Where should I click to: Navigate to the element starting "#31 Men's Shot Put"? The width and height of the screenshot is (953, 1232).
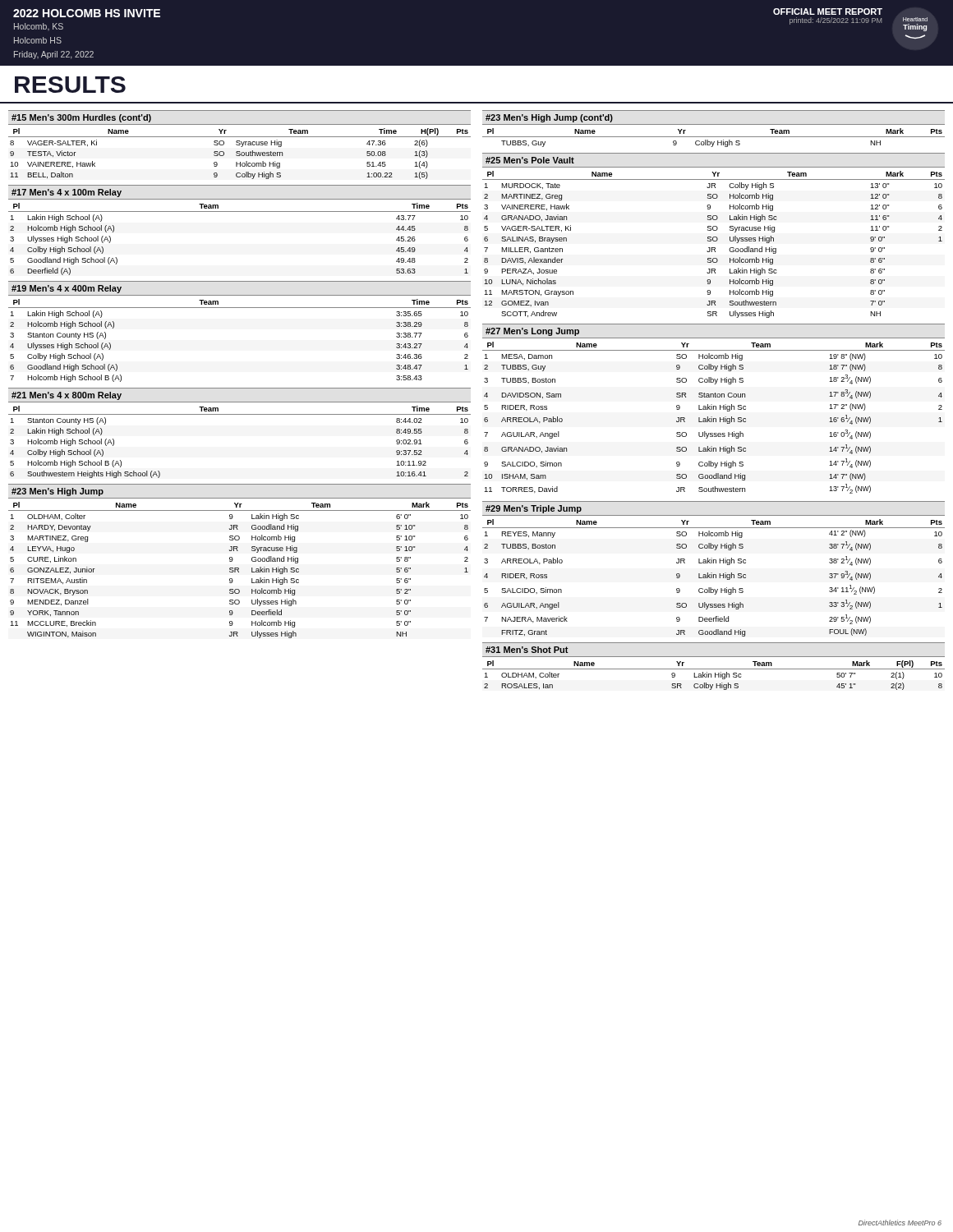[x=527, y=650]
